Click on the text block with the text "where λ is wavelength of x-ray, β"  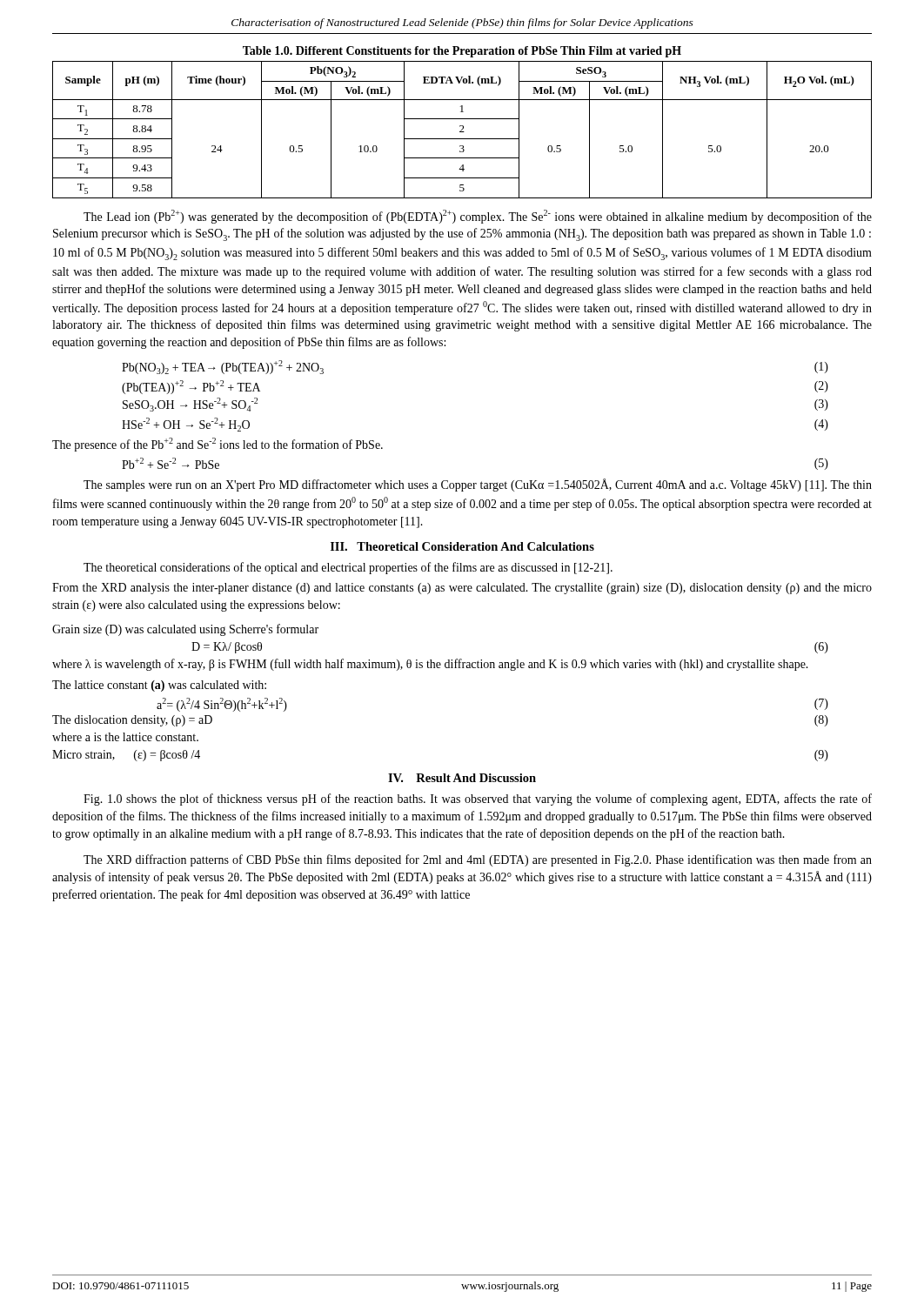[430, 664]
